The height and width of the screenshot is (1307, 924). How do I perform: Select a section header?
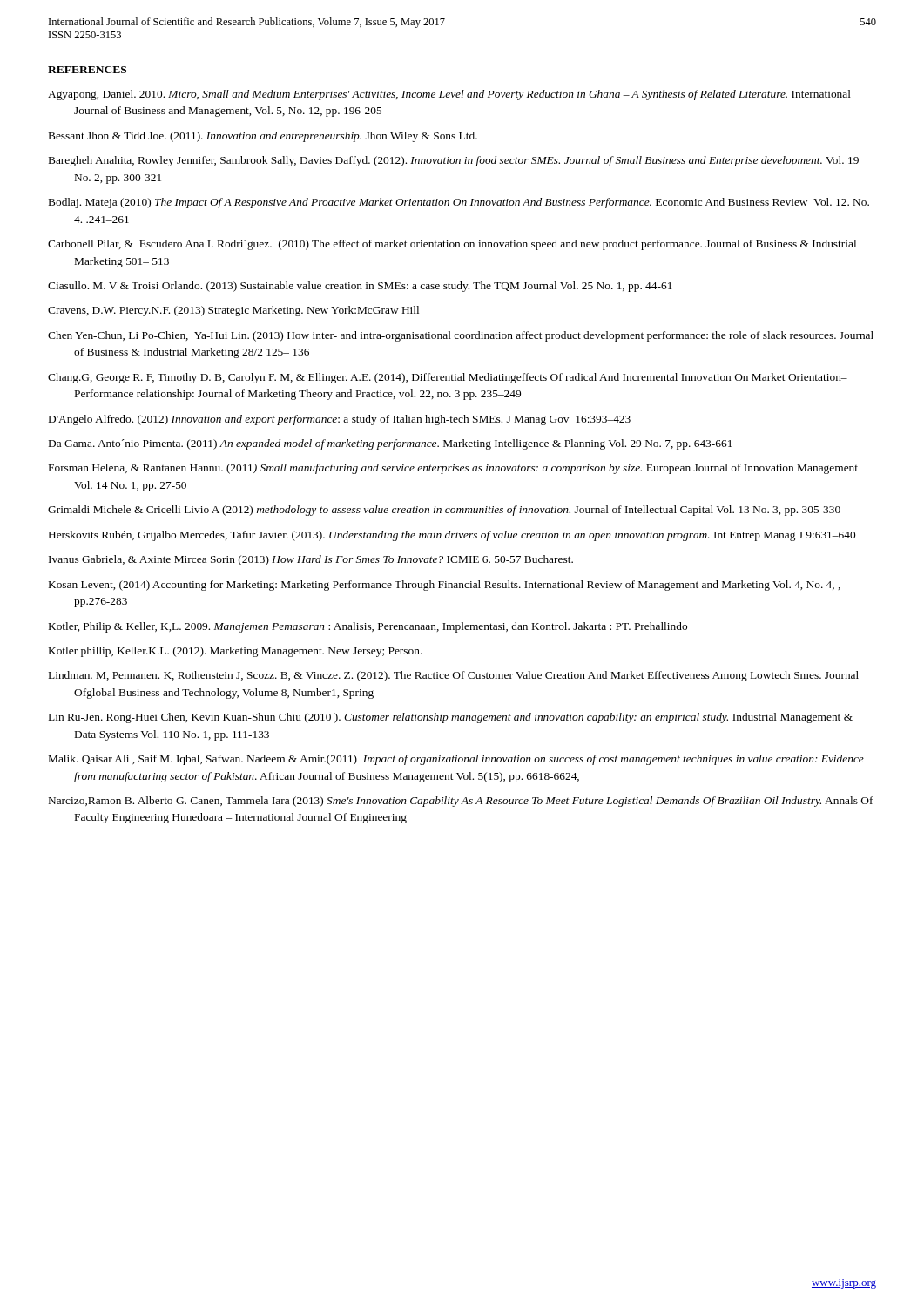click(x=87, y=69)
